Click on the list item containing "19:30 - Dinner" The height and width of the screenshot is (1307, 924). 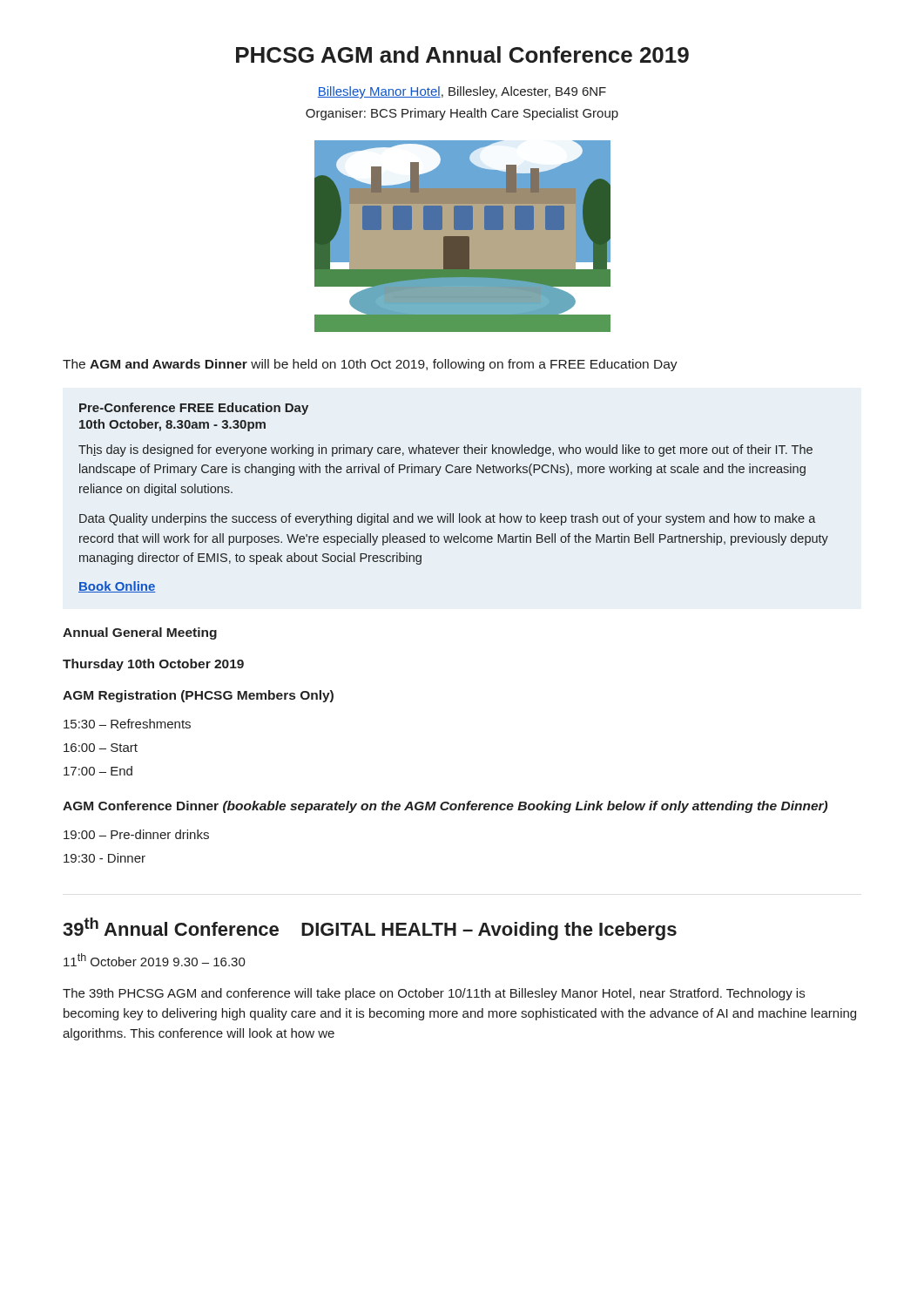[x=104, y=857]
